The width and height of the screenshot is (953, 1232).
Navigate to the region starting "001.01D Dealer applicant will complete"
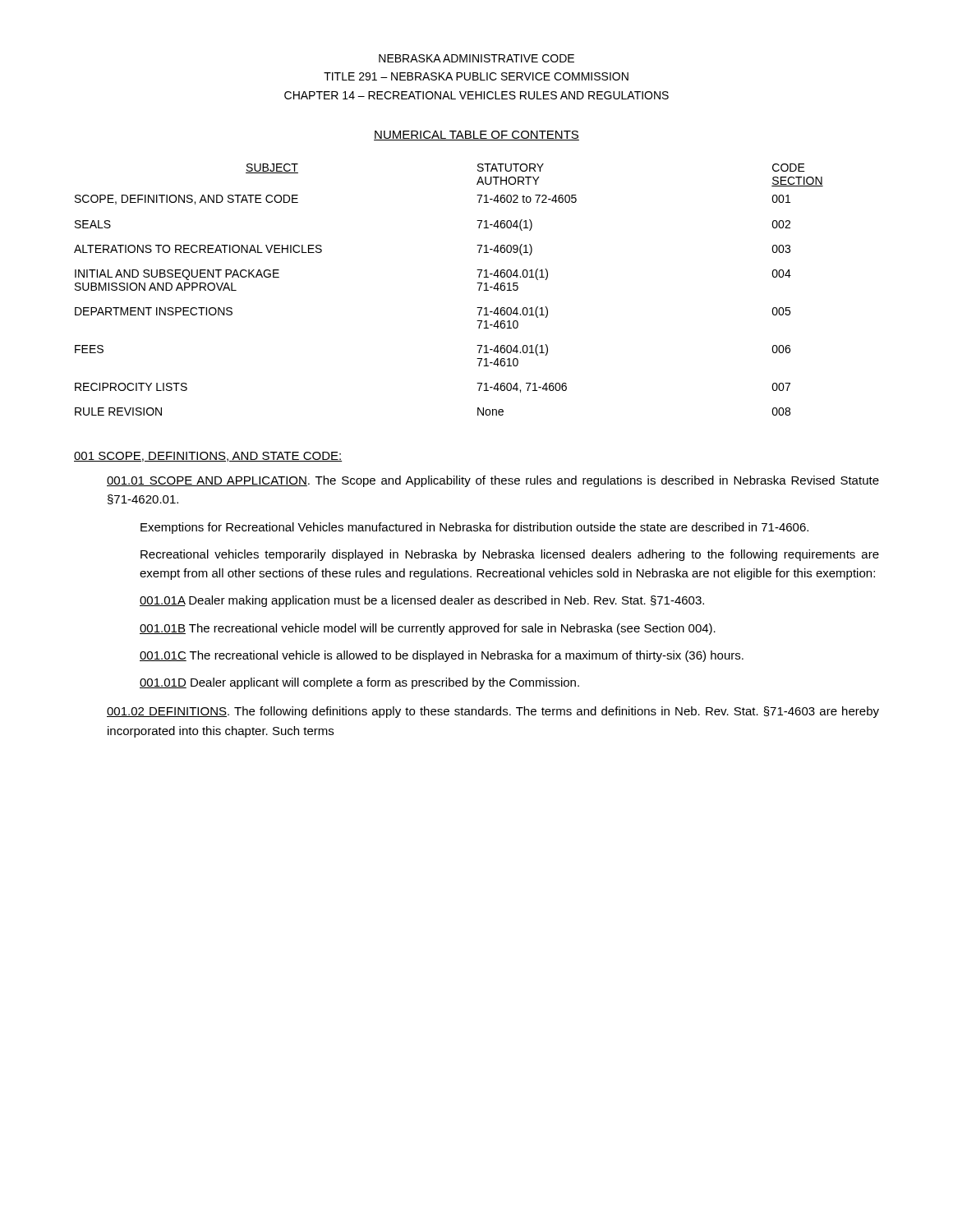(x=360, y=682)
